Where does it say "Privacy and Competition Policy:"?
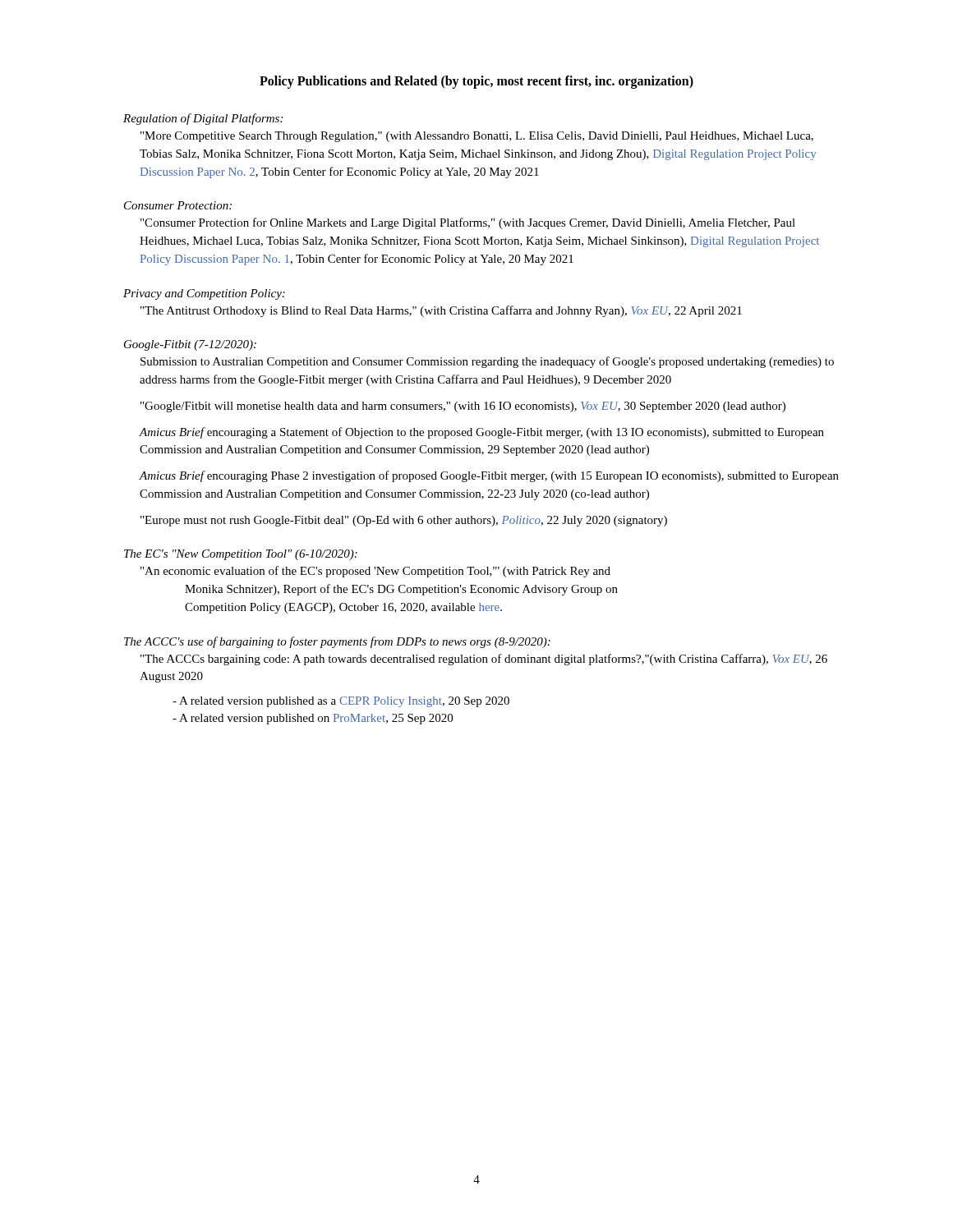This screenshot has height=1232, width=953. [205, 293]
